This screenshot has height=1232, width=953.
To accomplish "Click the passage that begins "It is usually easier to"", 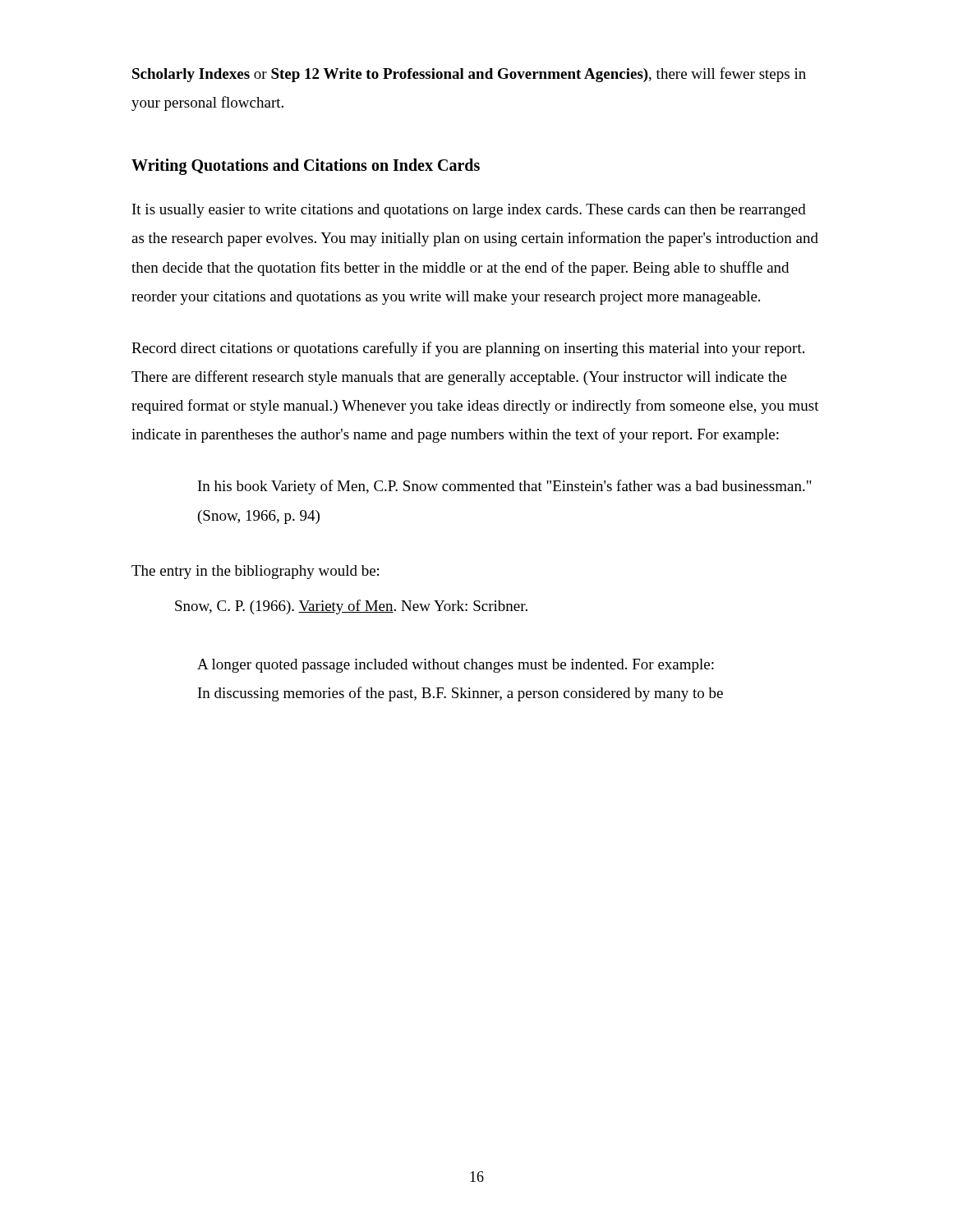I will pos(475,253).
